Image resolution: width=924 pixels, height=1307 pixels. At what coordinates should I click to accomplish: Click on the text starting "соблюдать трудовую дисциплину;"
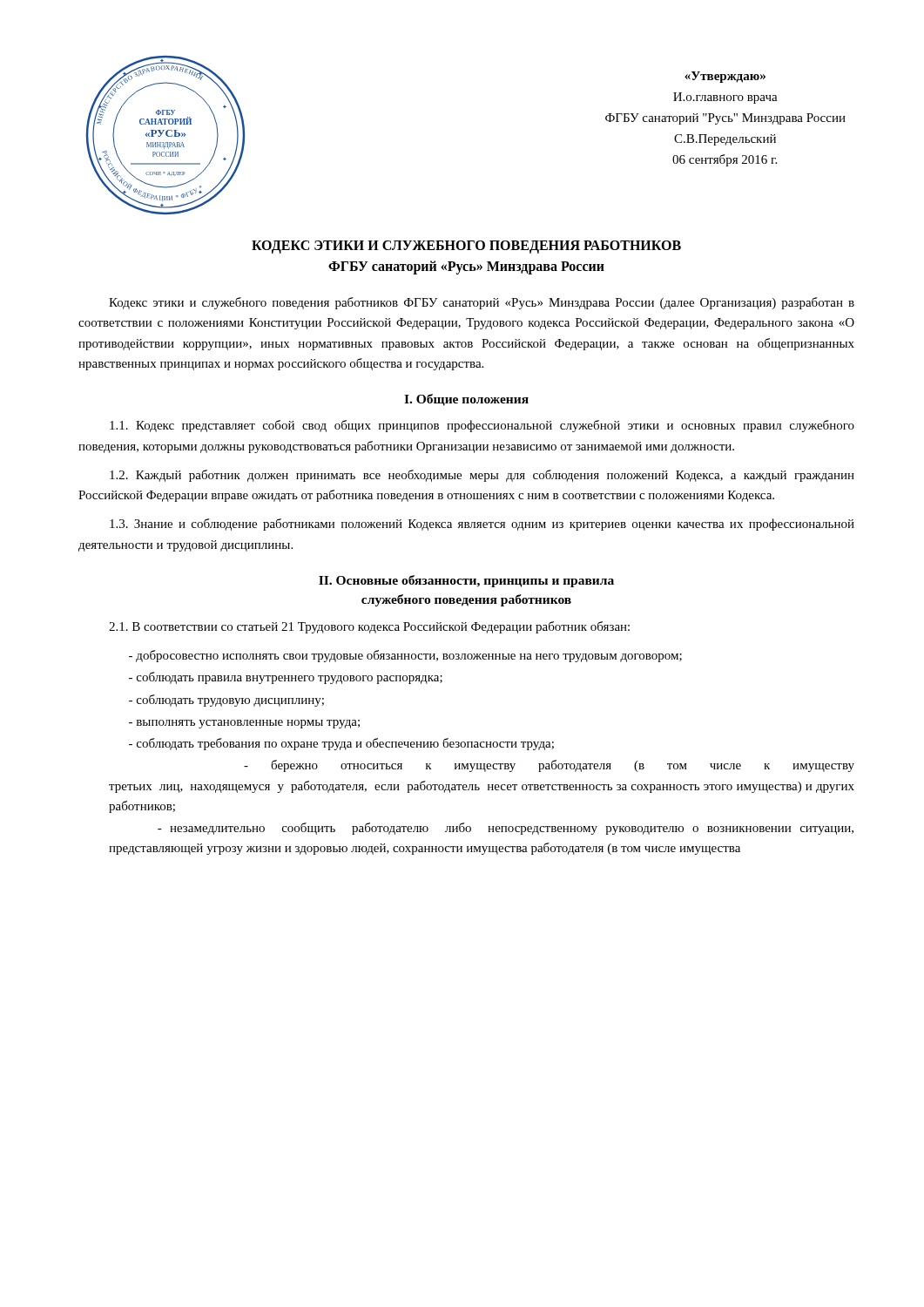(x=217, y=699)
